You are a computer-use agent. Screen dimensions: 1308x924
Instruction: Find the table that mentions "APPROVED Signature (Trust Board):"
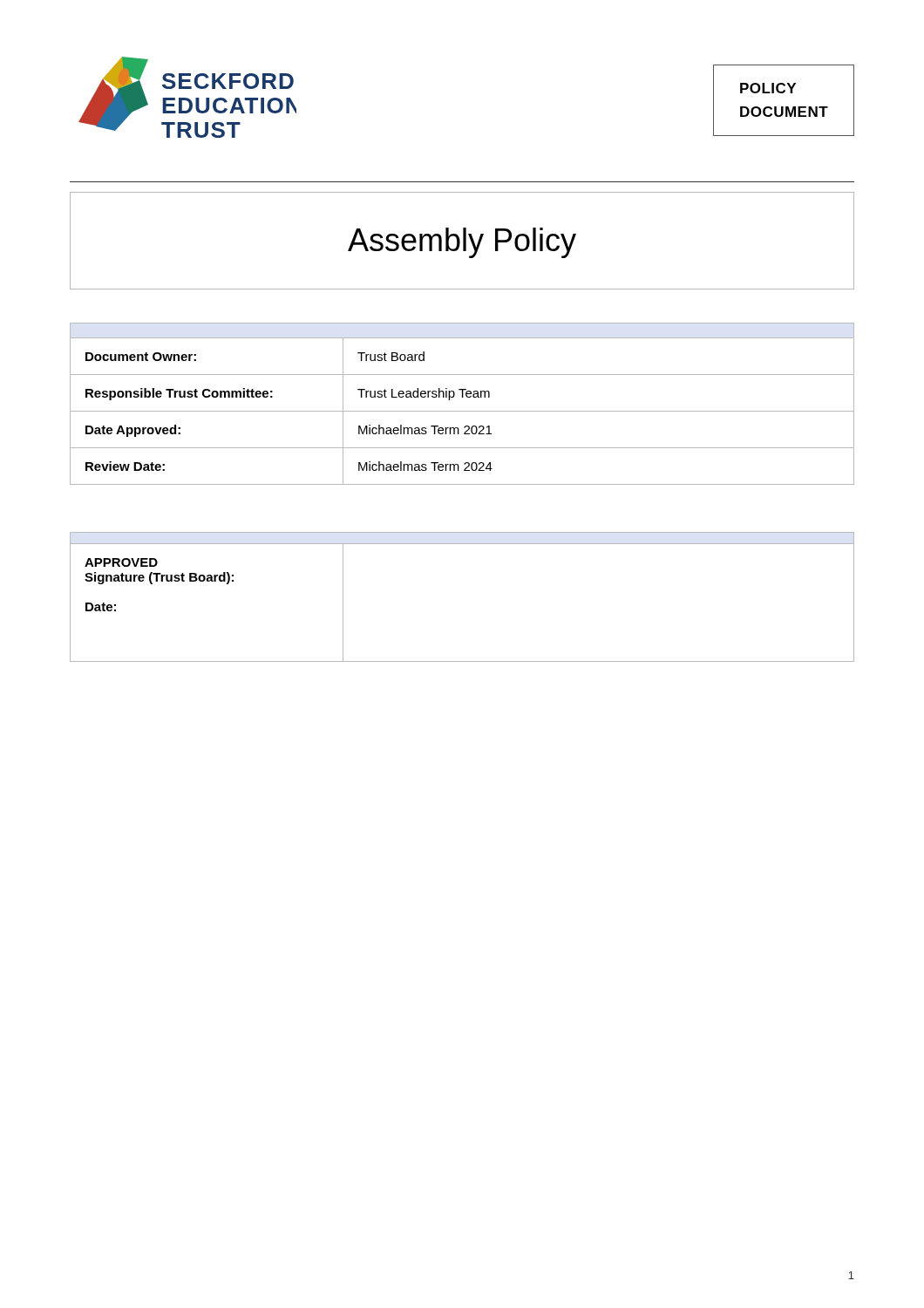coord(462,597)
